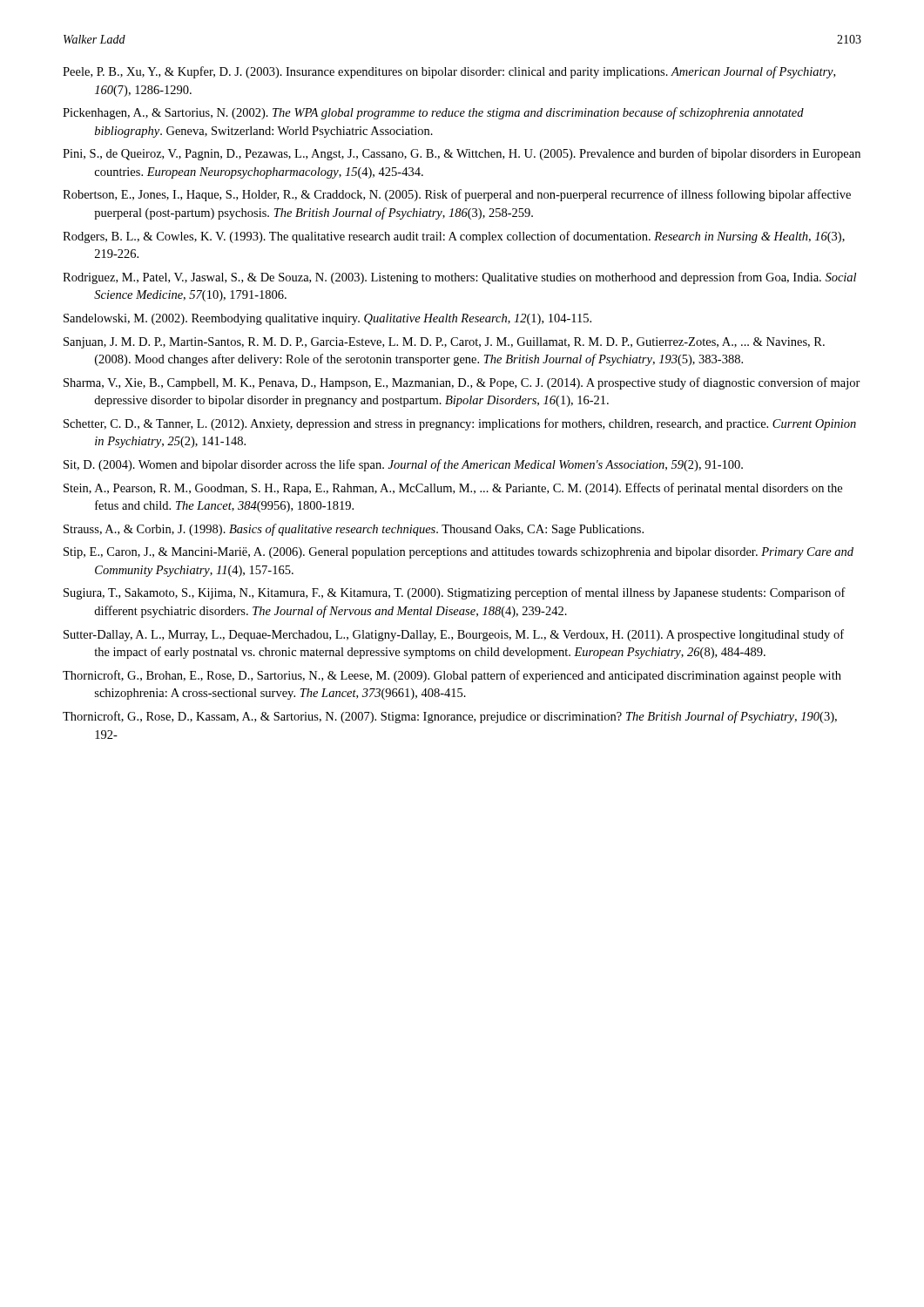Click on the list item that says "Sandelowski, M. (2002). Reembodying qualitative"

click(328, 318)
